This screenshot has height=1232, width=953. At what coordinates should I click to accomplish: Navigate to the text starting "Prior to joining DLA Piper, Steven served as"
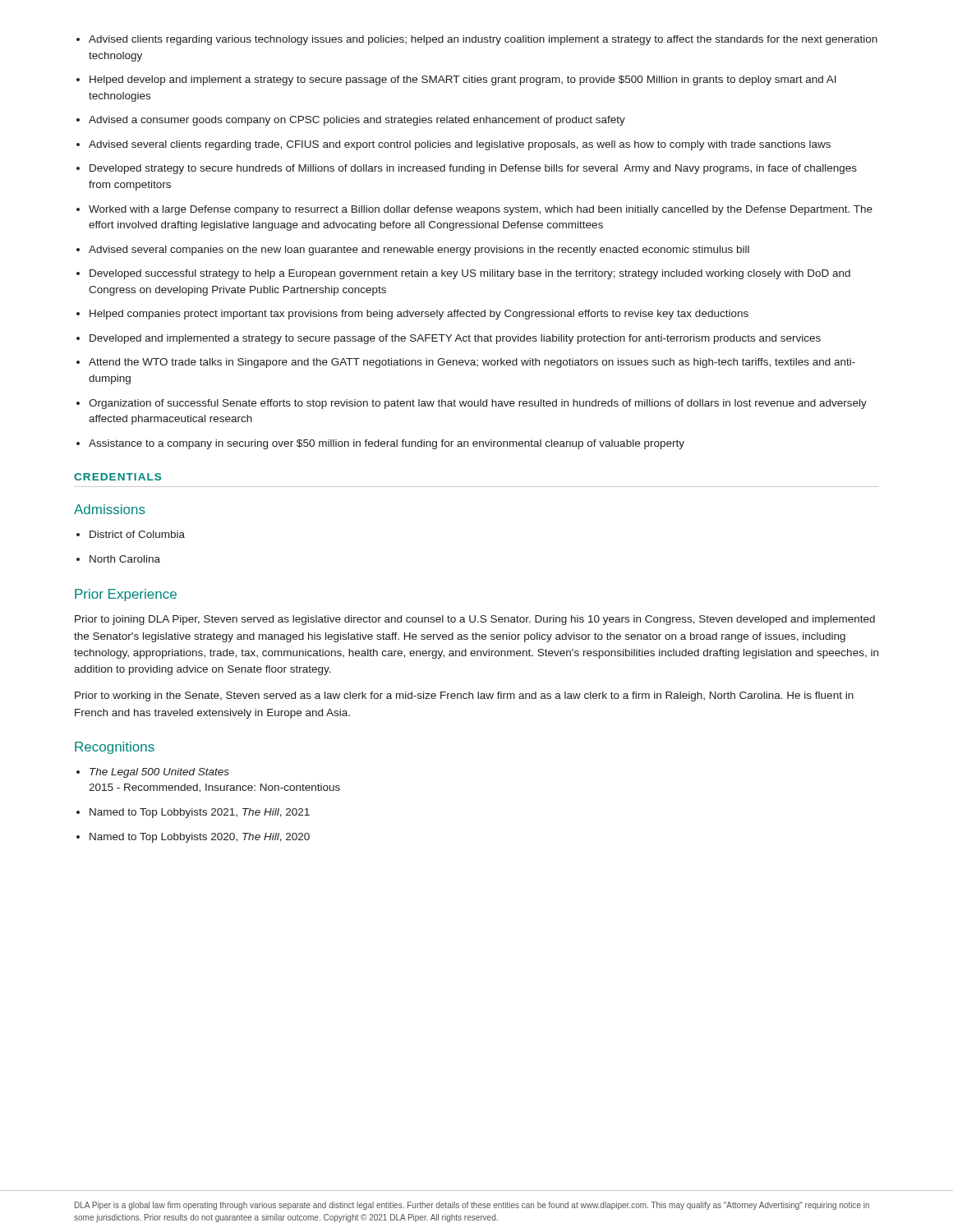pos(476,645)
